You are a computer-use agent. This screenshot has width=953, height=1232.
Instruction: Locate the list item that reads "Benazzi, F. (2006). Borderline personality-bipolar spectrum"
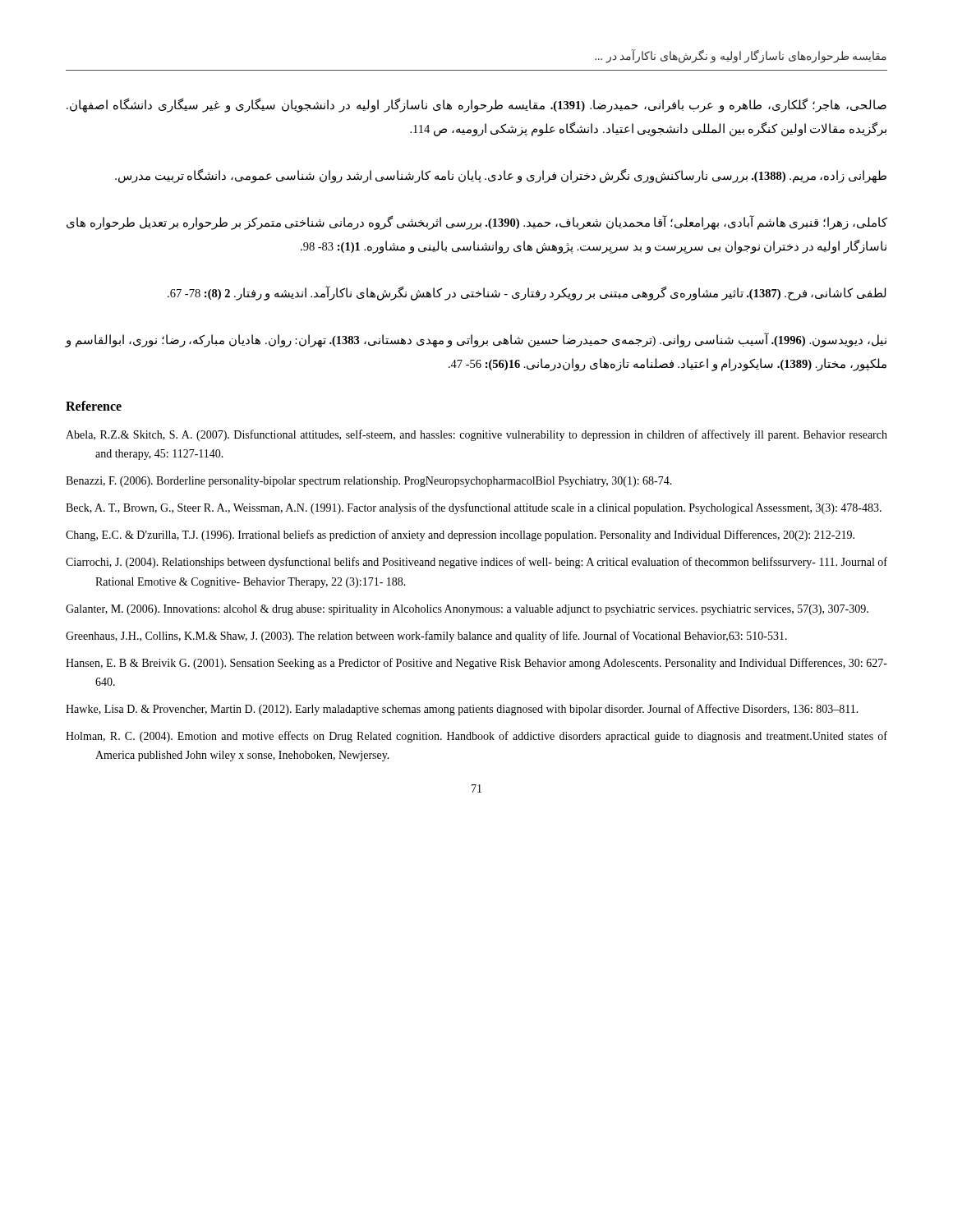point(476,481)
